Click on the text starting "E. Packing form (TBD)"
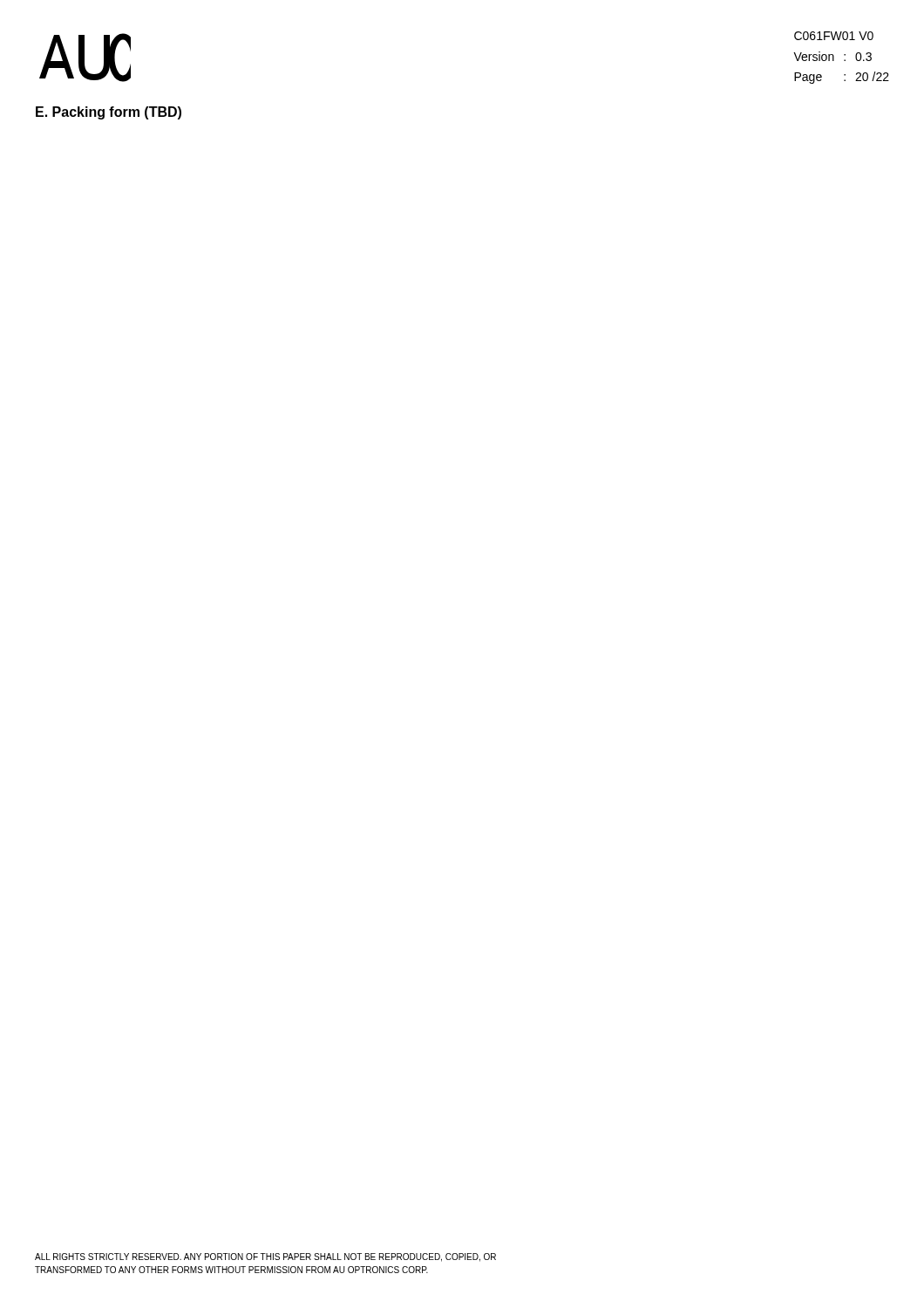The height and width of the screenshot is (1308, 924). click(108, 112)
